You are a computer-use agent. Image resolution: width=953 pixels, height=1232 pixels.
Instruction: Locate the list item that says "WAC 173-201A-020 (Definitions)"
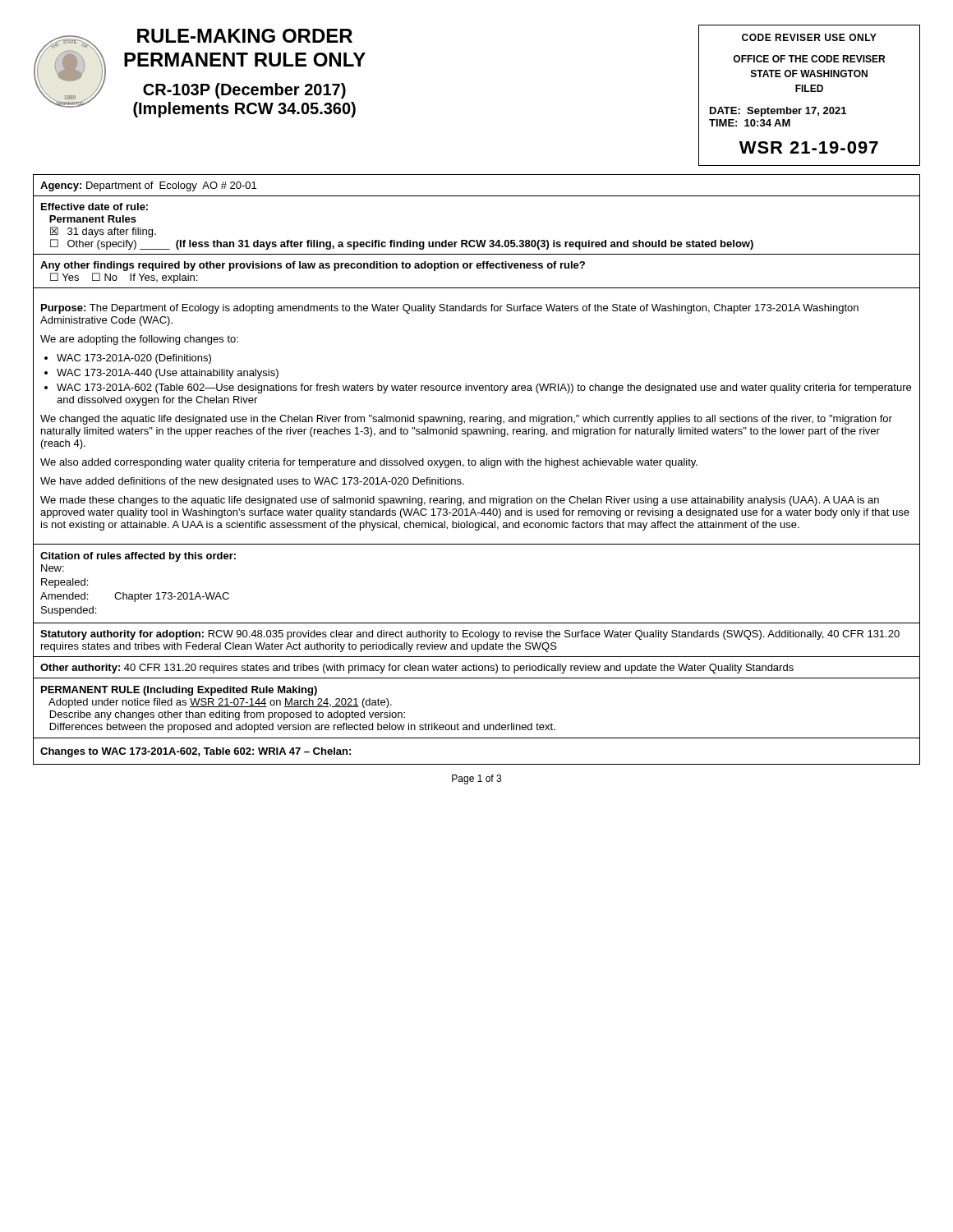tap(134, 358)
